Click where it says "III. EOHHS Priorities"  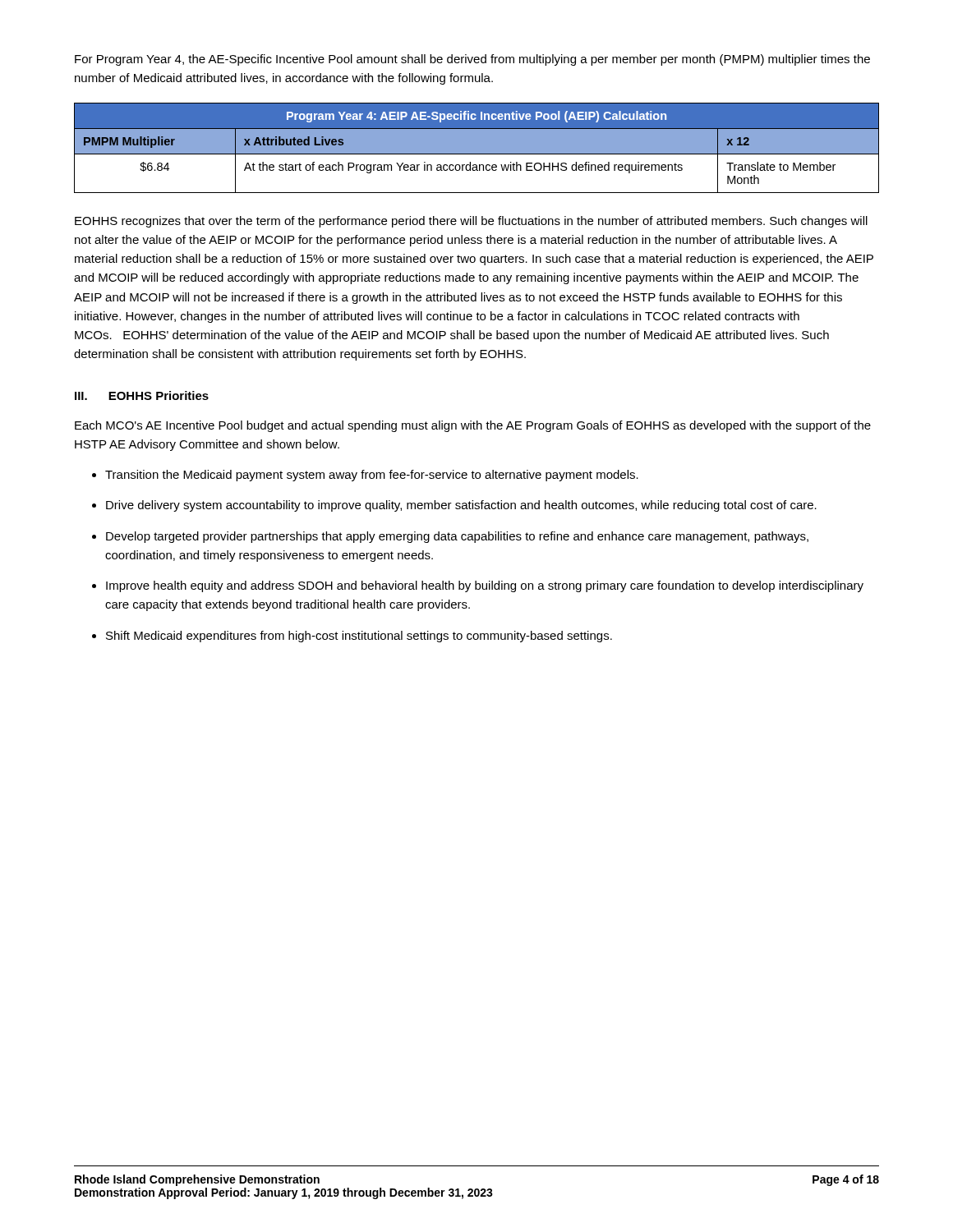[141, 395]
